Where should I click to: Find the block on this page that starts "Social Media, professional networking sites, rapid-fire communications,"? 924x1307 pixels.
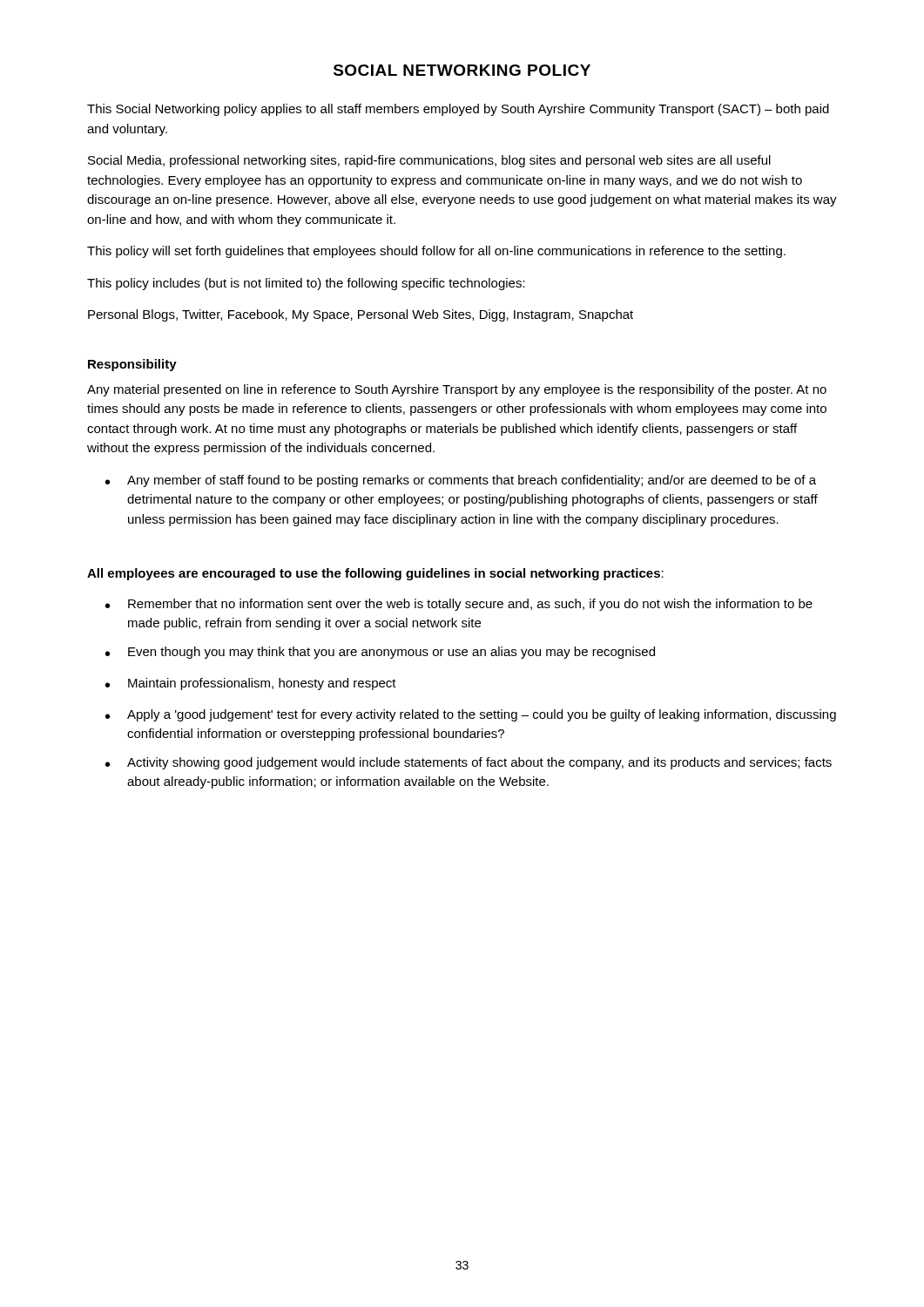(x=462, y=189)
